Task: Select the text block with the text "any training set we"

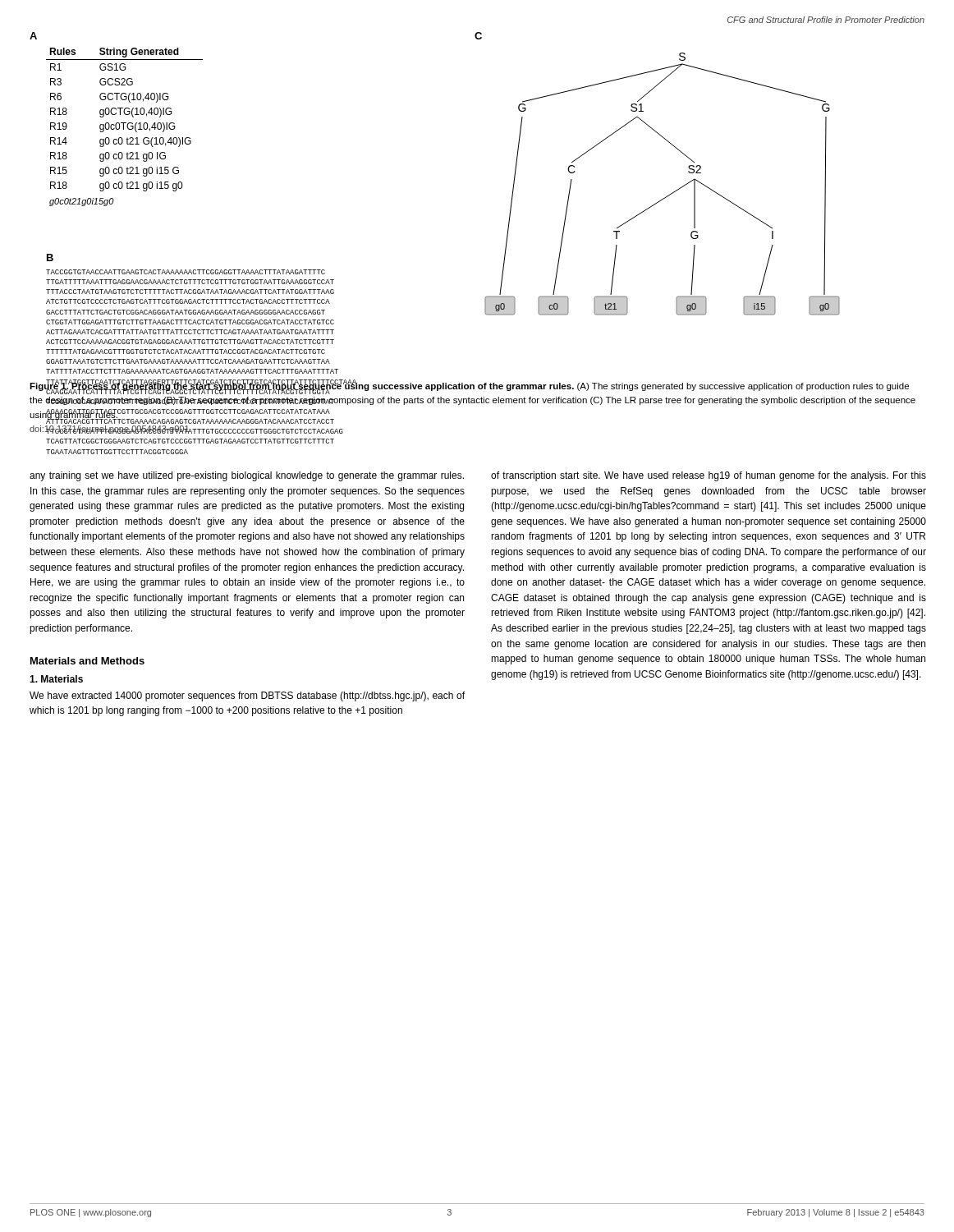Action: click(247, 552)
